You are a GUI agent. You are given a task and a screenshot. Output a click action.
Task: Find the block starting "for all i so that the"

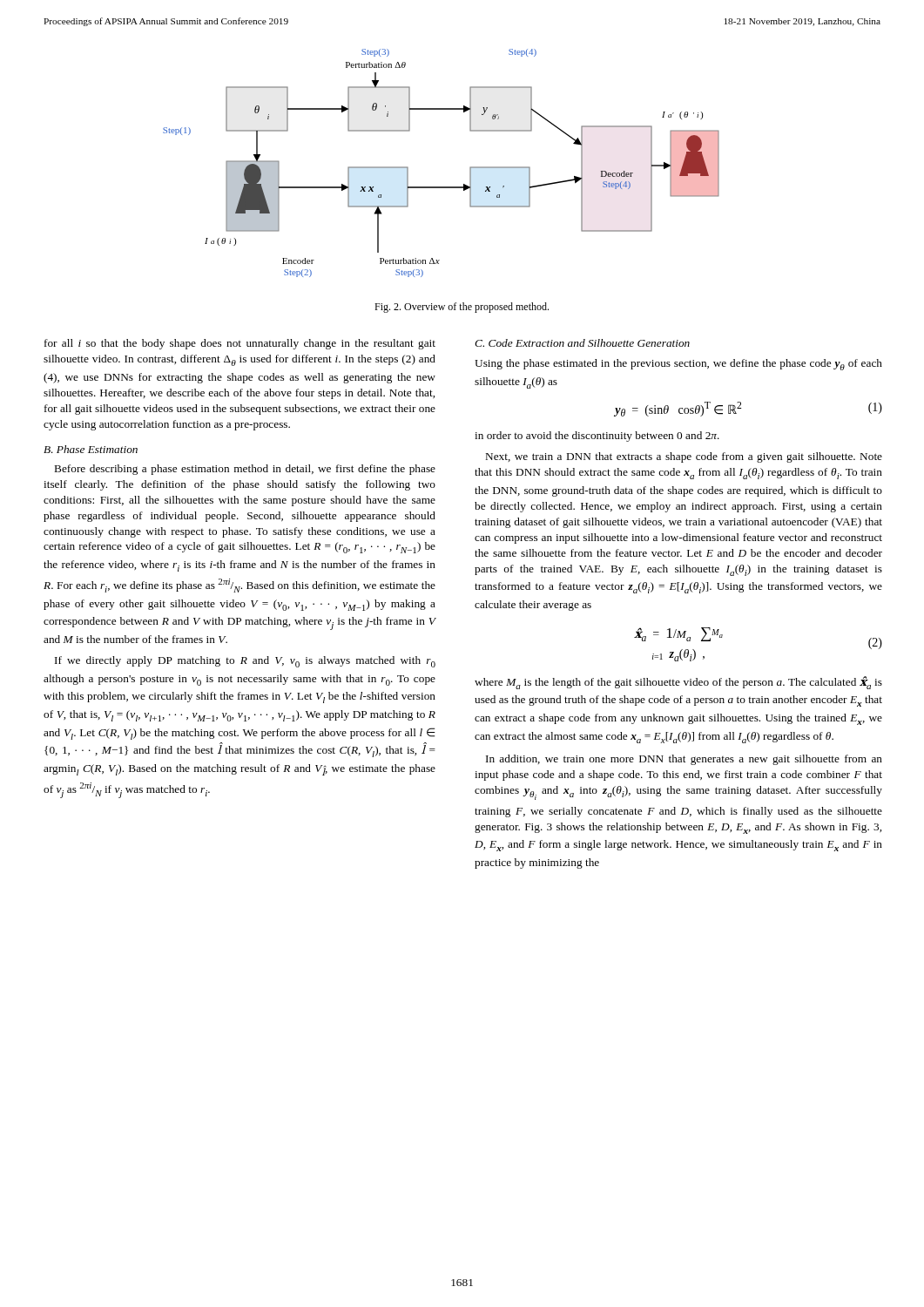click(x=240, y=384)
